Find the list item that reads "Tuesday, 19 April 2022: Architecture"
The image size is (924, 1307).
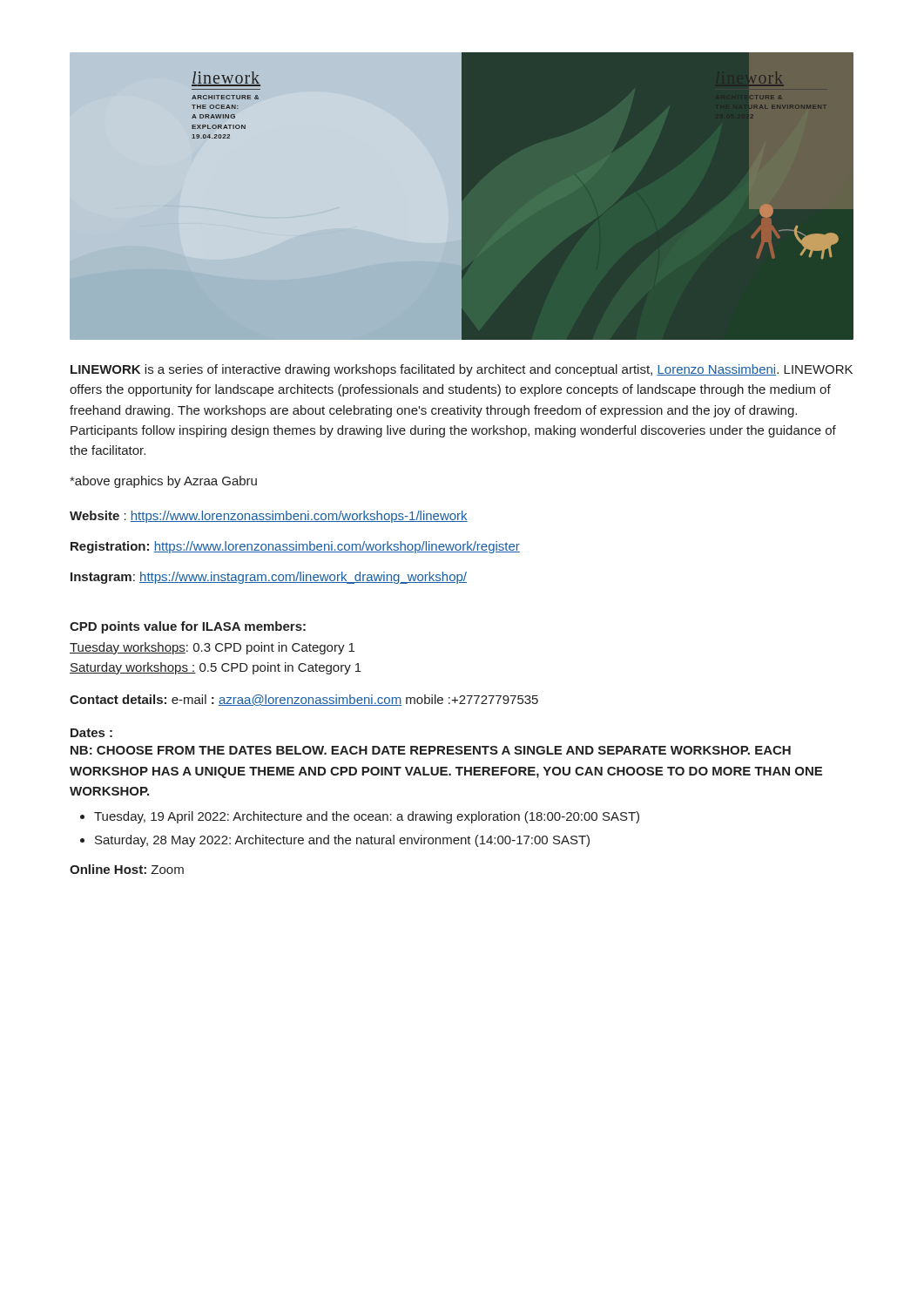[x=367, y=816]
